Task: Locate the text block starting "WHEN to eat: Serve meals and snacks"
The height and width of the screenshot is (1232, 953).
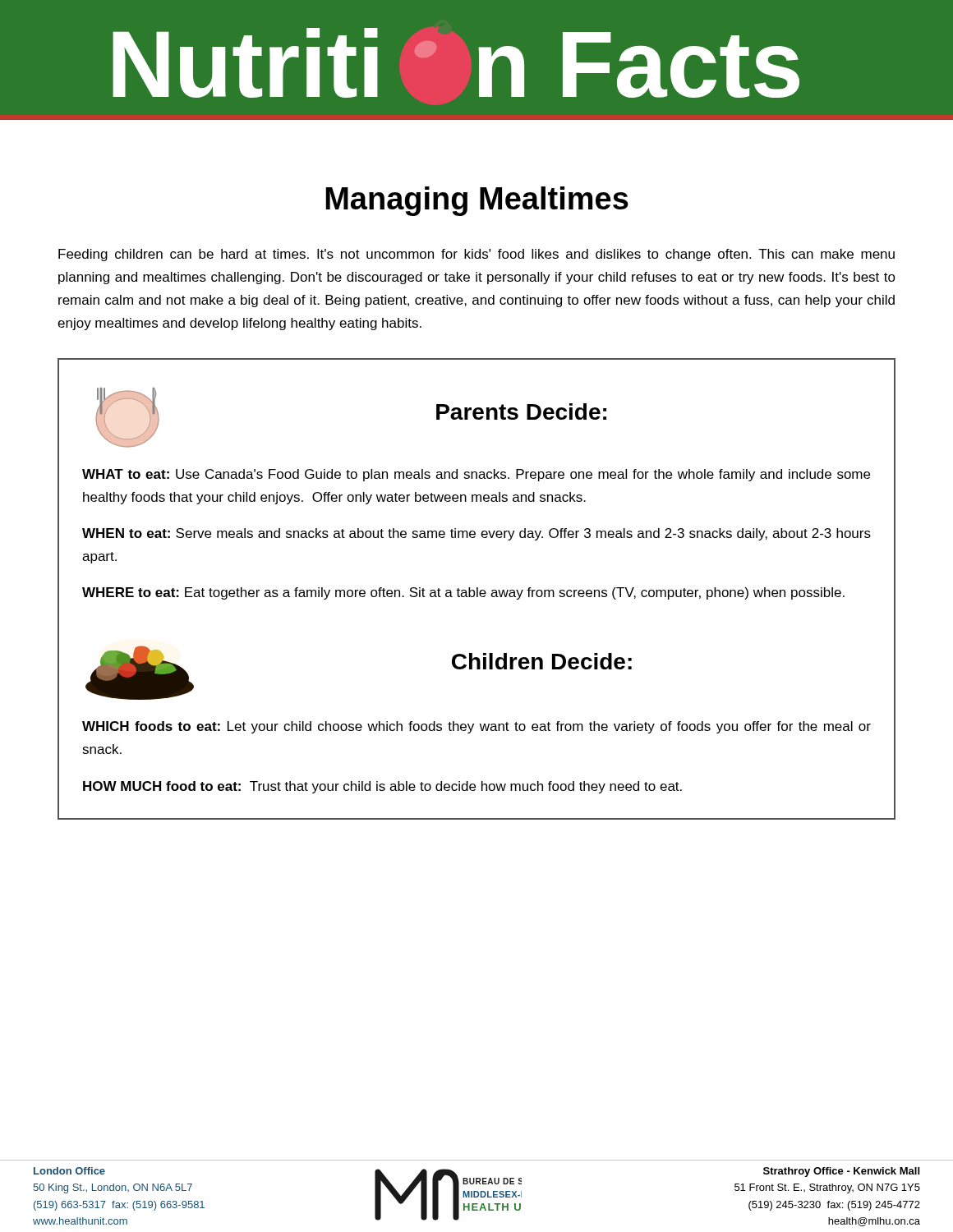Action: [476, 545]
